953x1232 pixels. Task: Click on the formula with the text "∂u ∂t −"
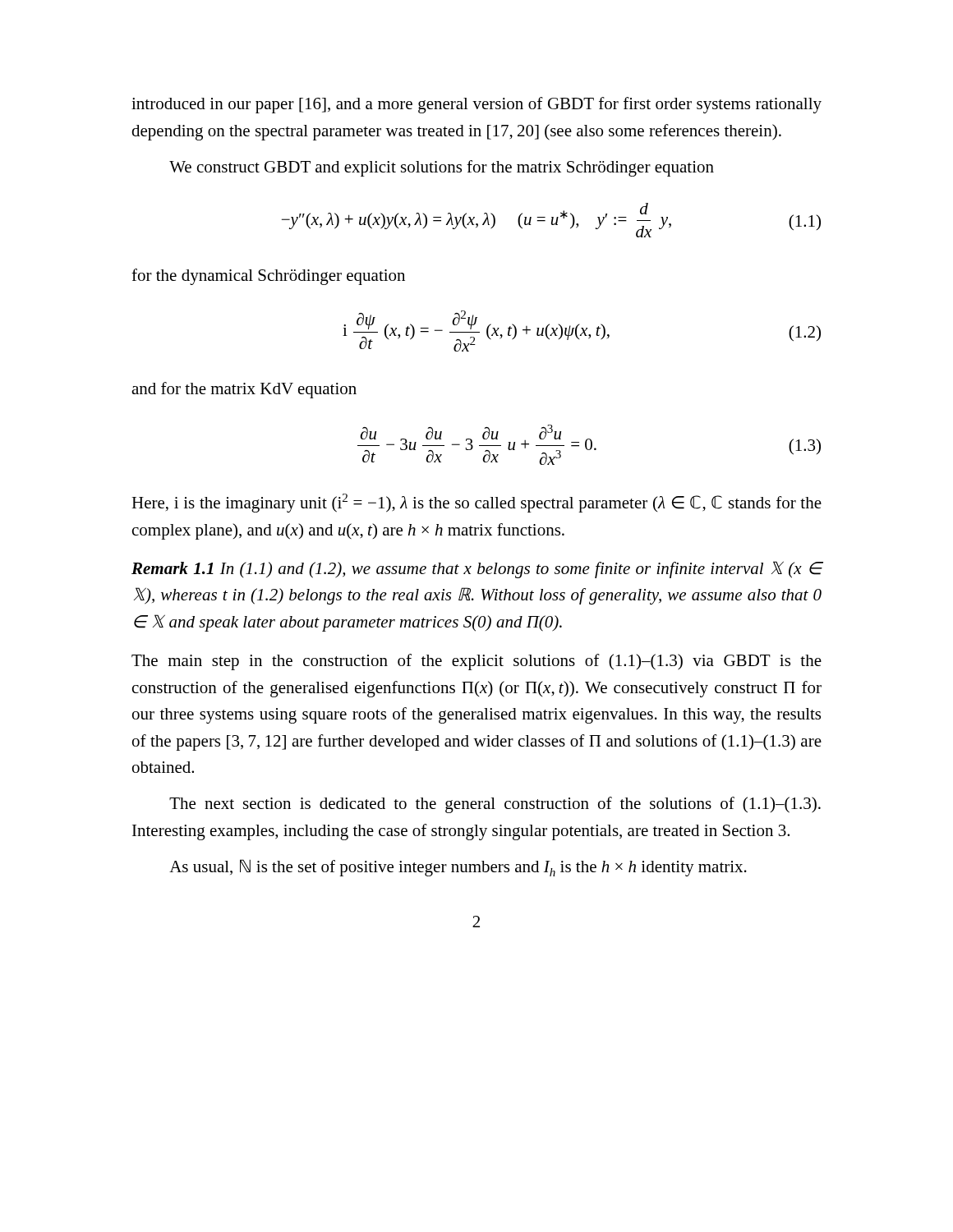(476, 445)
